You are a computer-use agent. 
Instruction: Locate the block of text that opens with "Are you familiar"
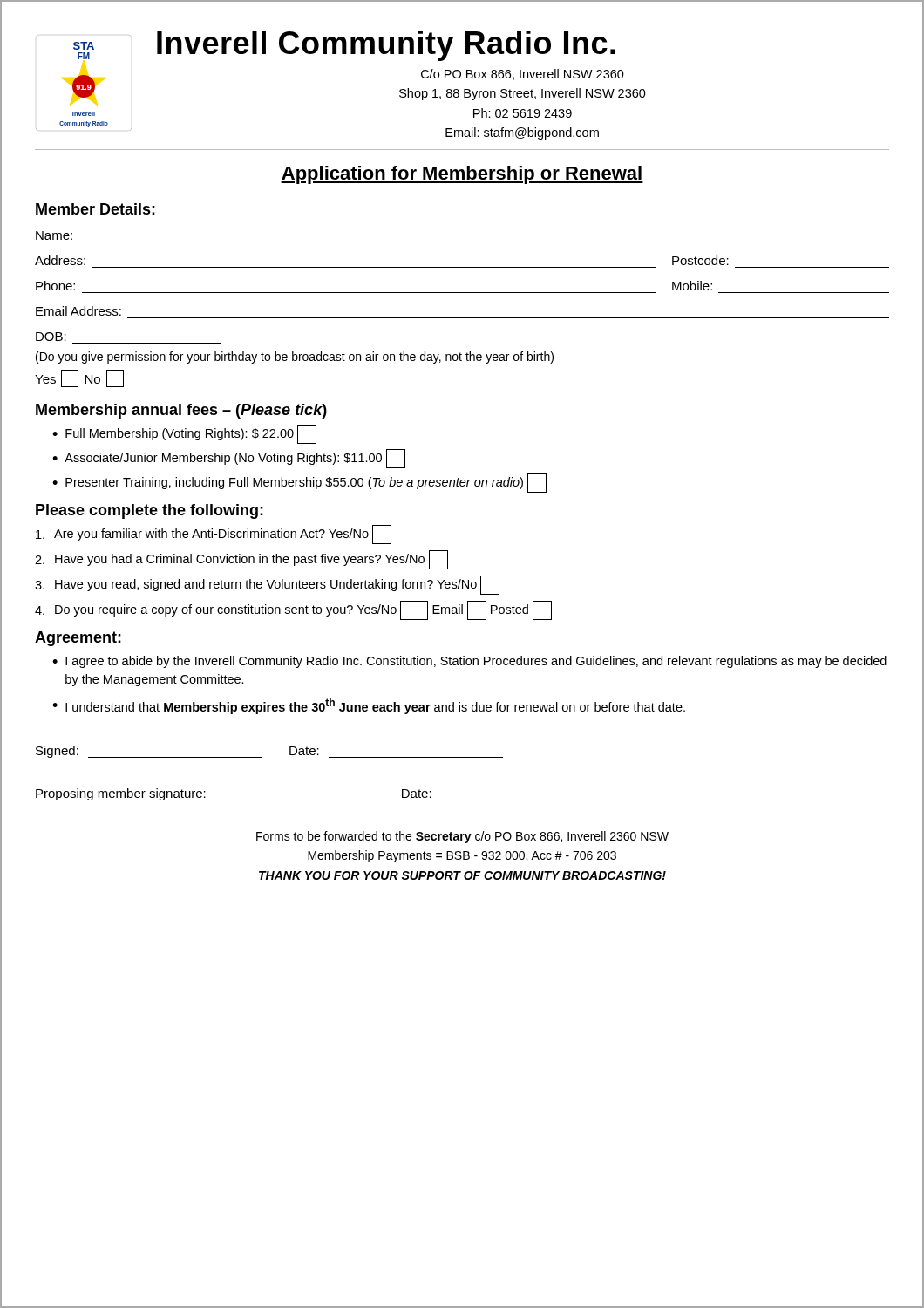tap(213, 535)
